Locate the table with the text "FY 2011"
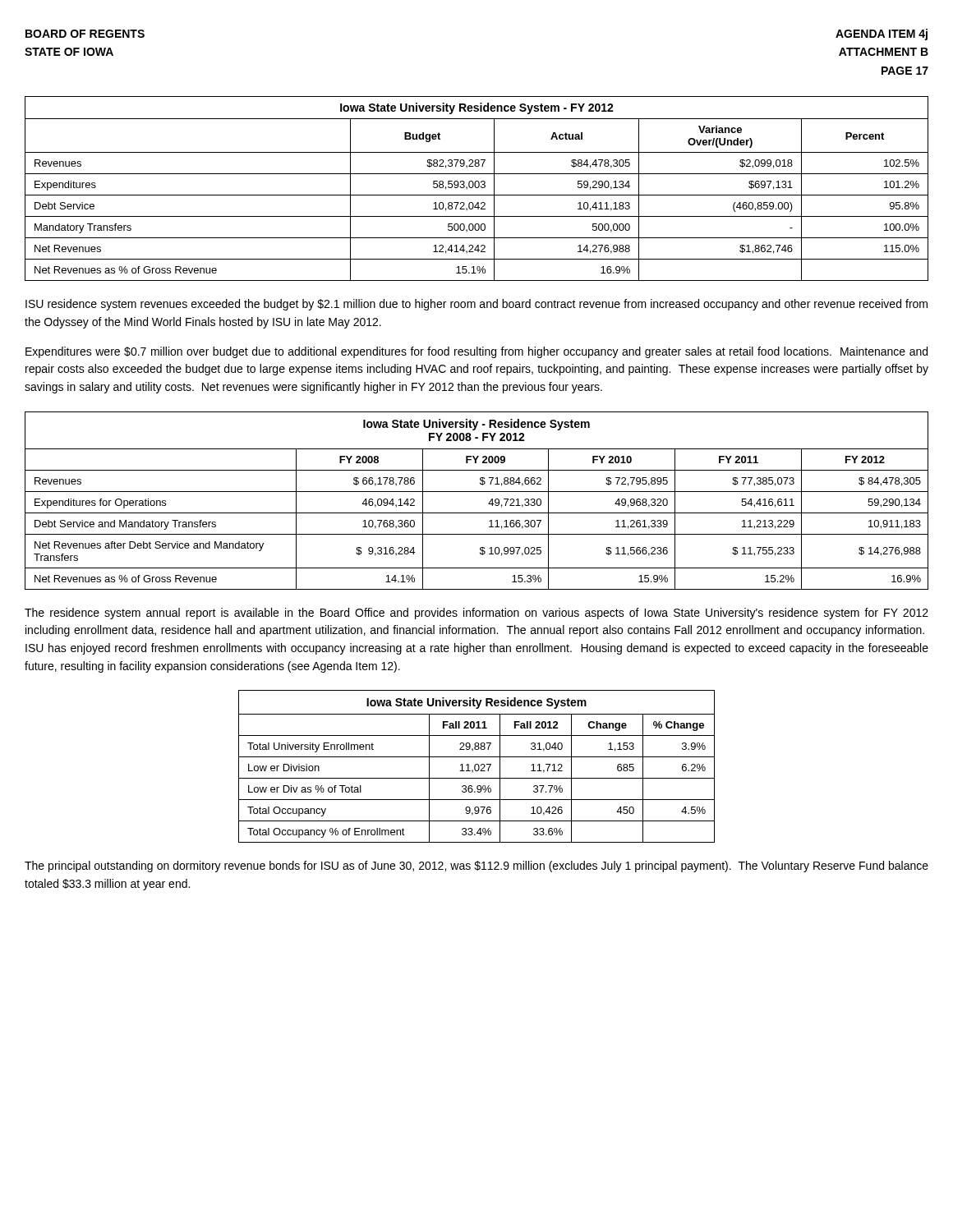The height and width of the screenshot is (1232, 953). coord(476,500)
